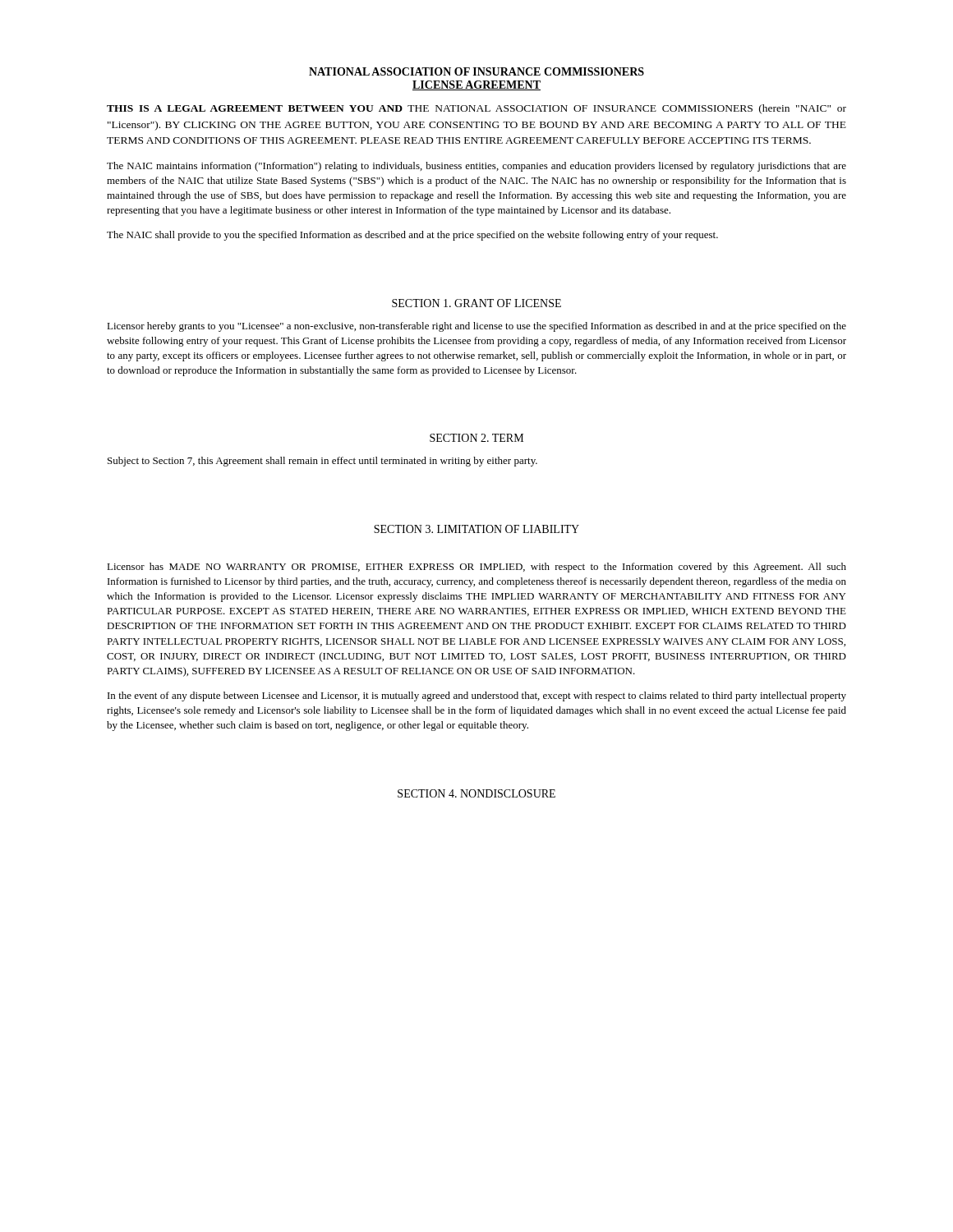953x1232 pixels.
Task: Click on the text block that says "The NAIC shall provide to you the specified"
Action: coord(413,235)
